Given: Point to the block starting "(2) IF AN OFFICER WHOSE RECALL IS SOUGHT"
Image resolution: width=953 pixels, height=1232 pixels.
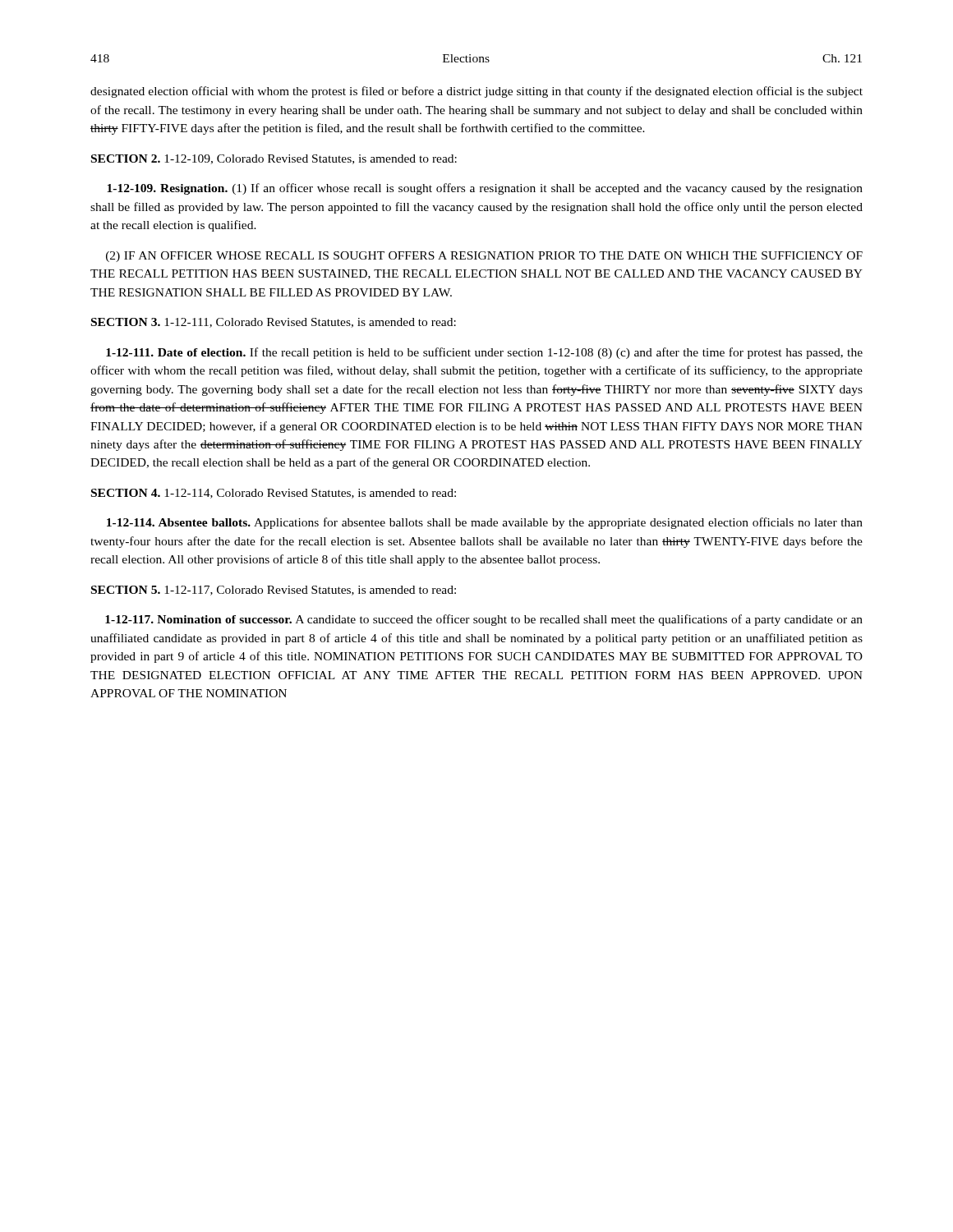Looking at the screenshot, I should [476, 273].
